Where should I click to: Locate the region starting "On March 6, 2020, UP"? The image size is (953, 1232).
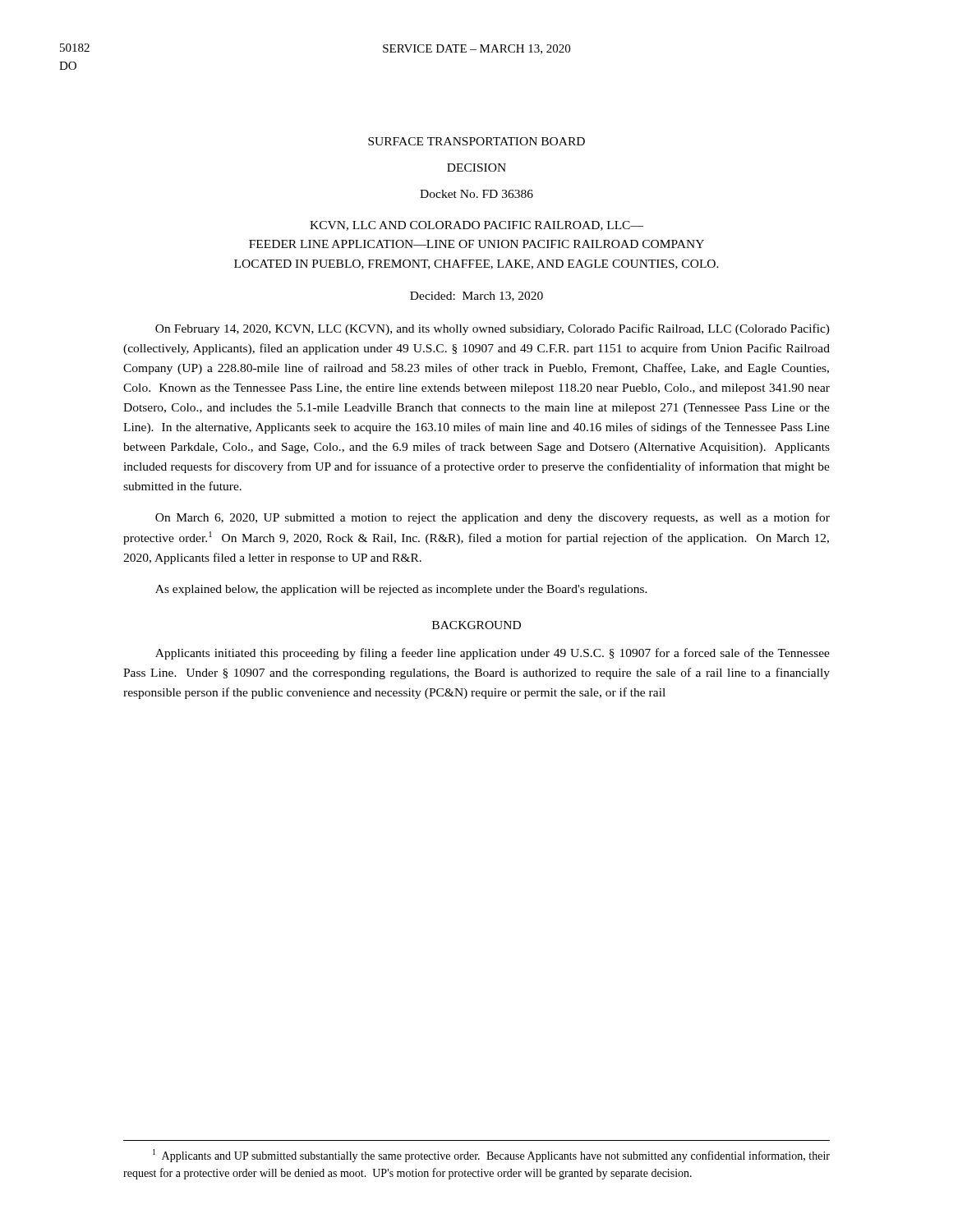[x=476, y=538]
